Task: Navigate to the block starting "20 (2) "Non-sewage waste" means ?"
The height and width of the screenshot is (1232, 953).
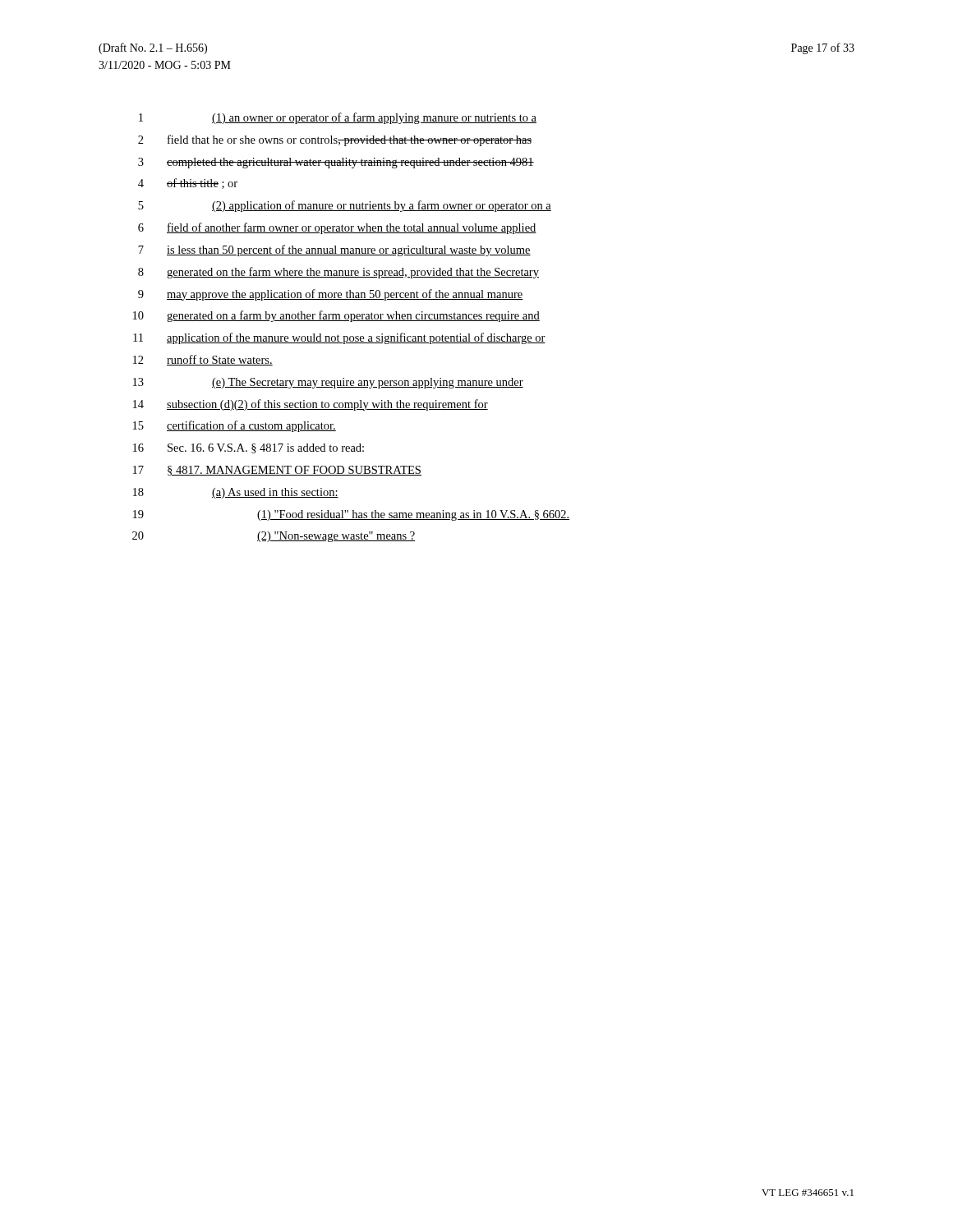Action: click(x=274, y=537)
